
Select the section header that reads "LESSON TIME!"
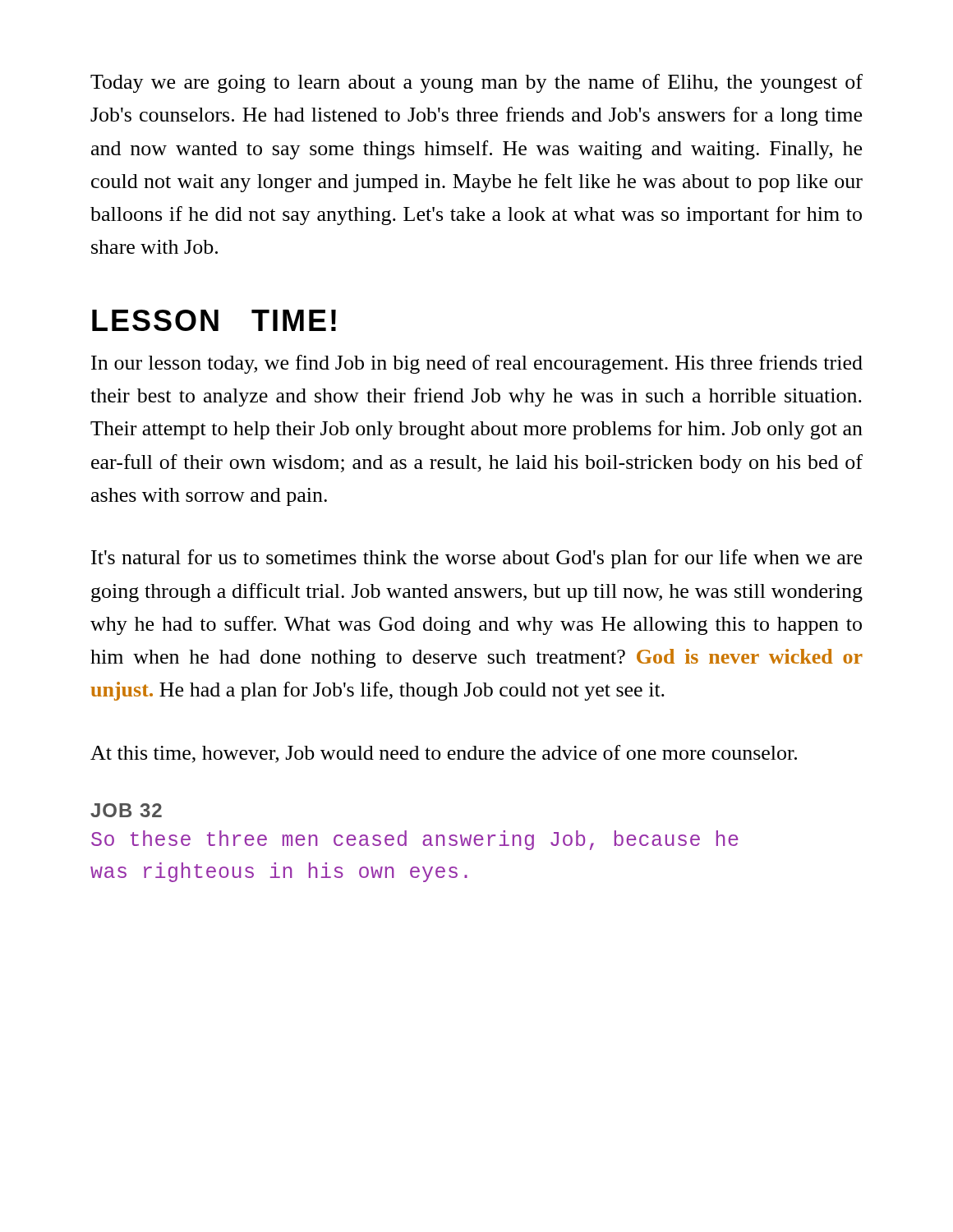(215, 321)
